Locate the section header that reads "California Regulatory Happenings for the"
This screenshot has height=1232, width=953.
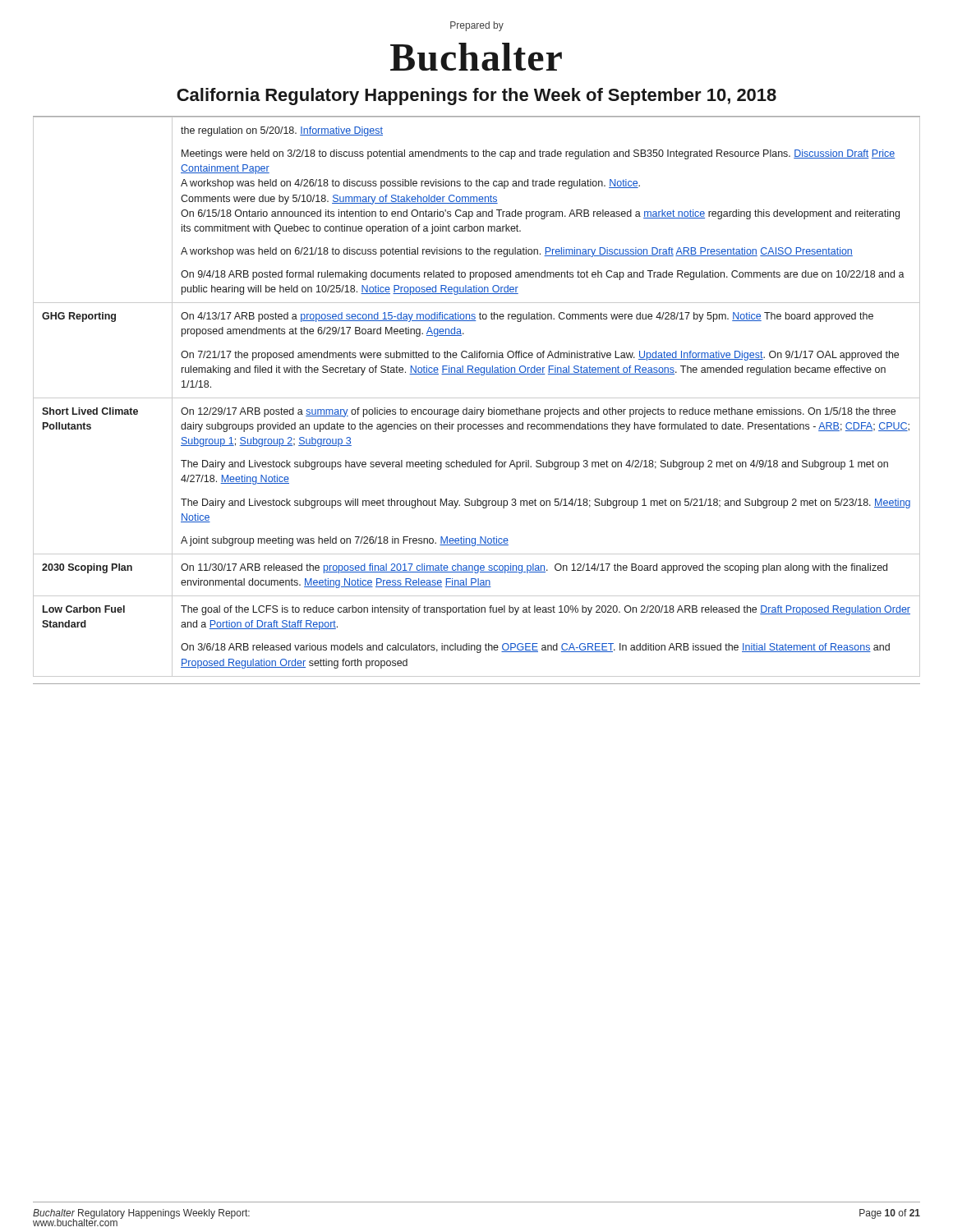pos(476,95)
